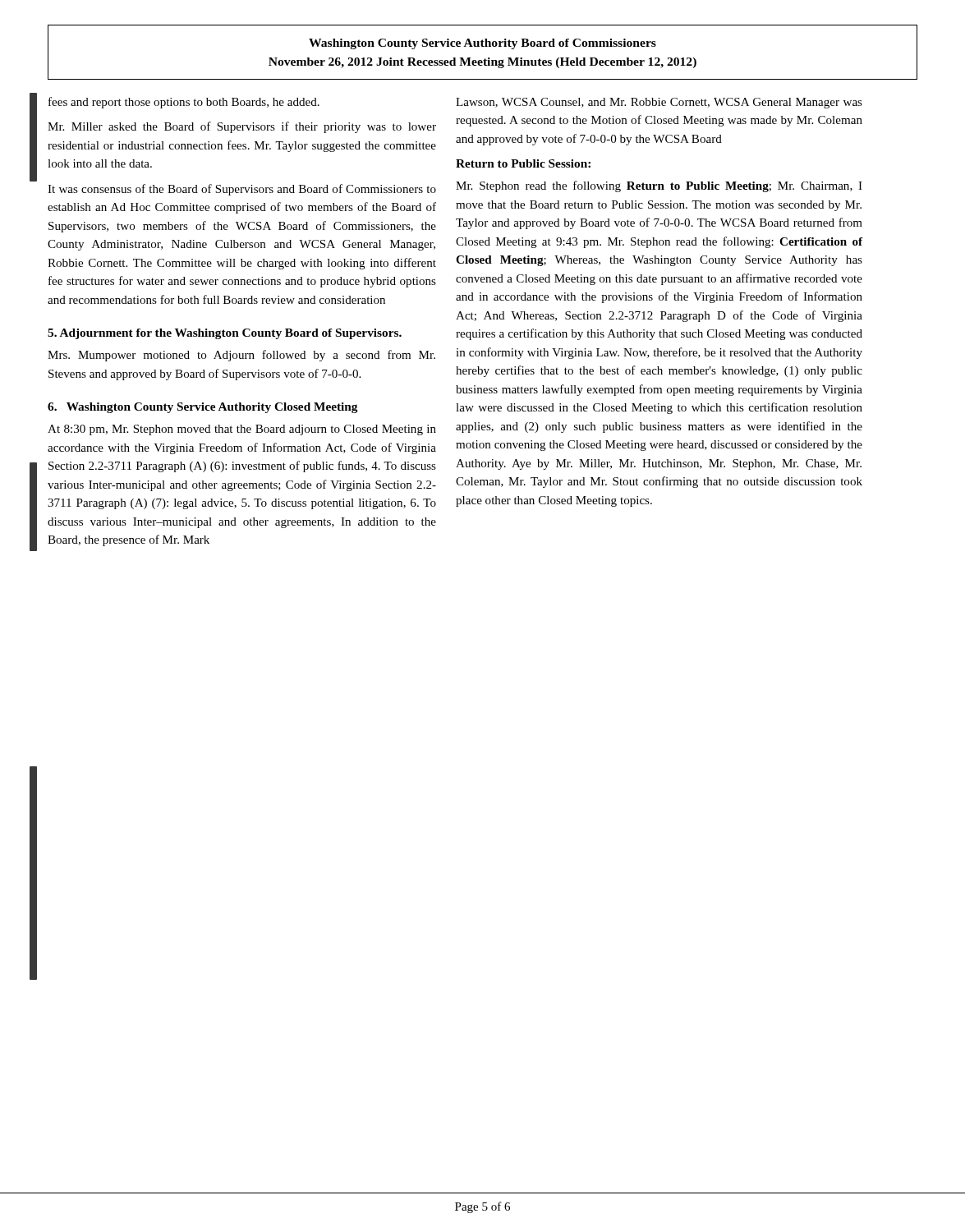965x1232 pixels.
Task: Where is the section header that starts "6. Washington County"?
Action: pyautogui.click(x=203, y=406)
